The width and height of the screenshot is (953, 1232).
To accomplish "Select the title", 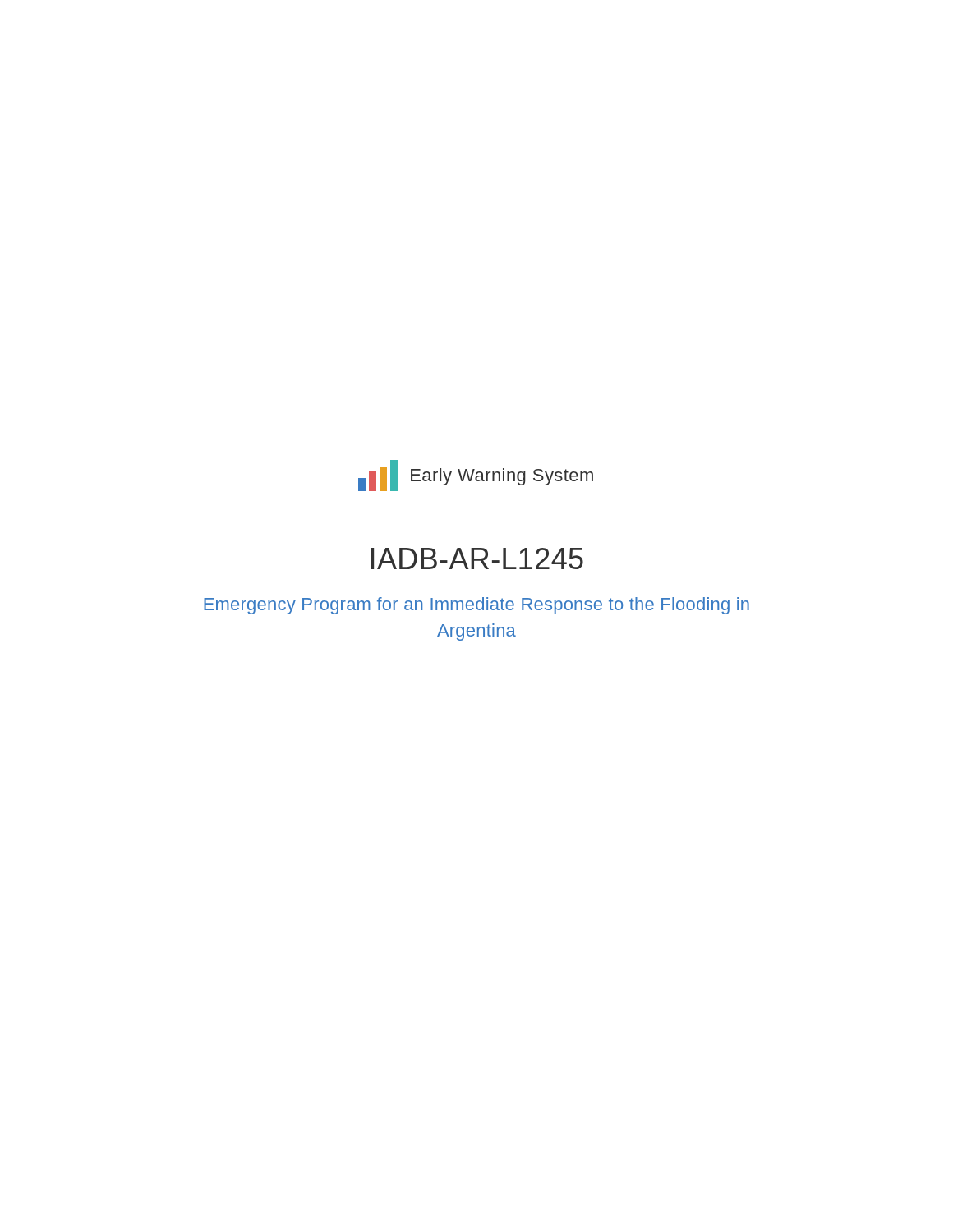I will pos(476,559).
